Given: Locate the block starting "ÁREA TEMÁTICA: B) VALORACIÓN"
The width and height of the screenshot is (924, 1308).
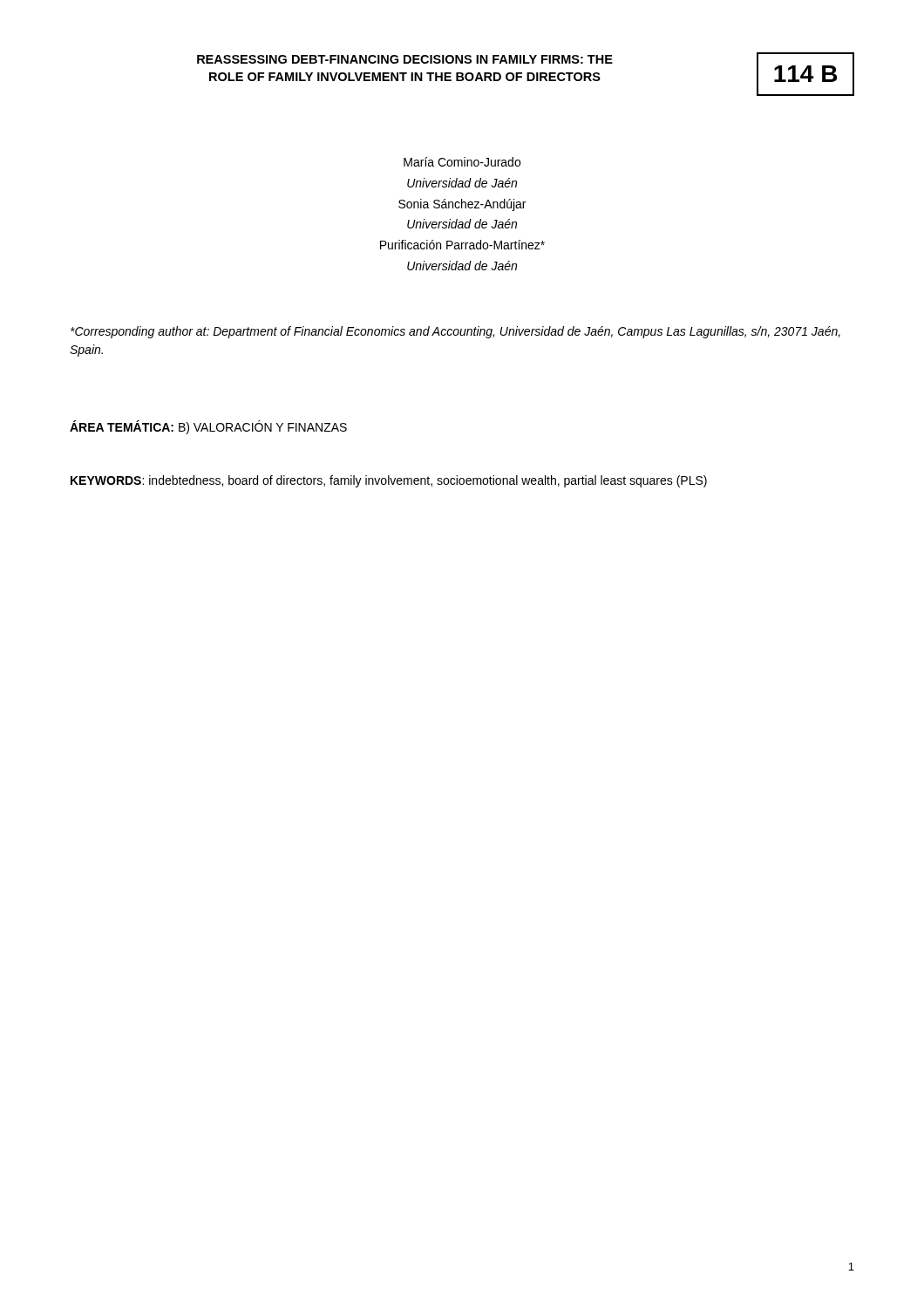Looking at the screenshot, I should [x=209, y=427].
